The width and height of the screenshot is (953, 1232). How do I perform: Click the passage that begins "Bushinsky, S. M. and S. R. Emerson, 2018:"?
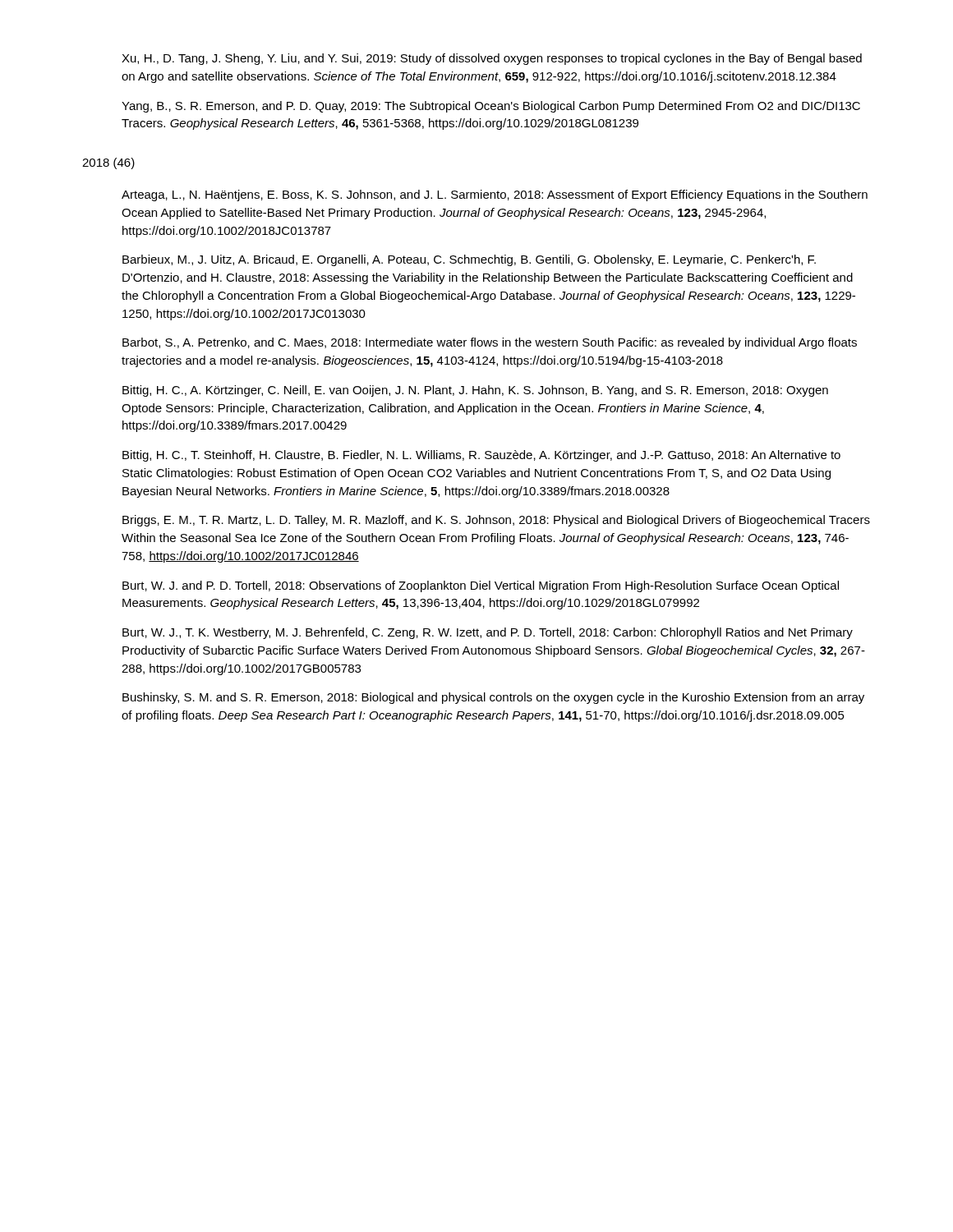[476, 706]
